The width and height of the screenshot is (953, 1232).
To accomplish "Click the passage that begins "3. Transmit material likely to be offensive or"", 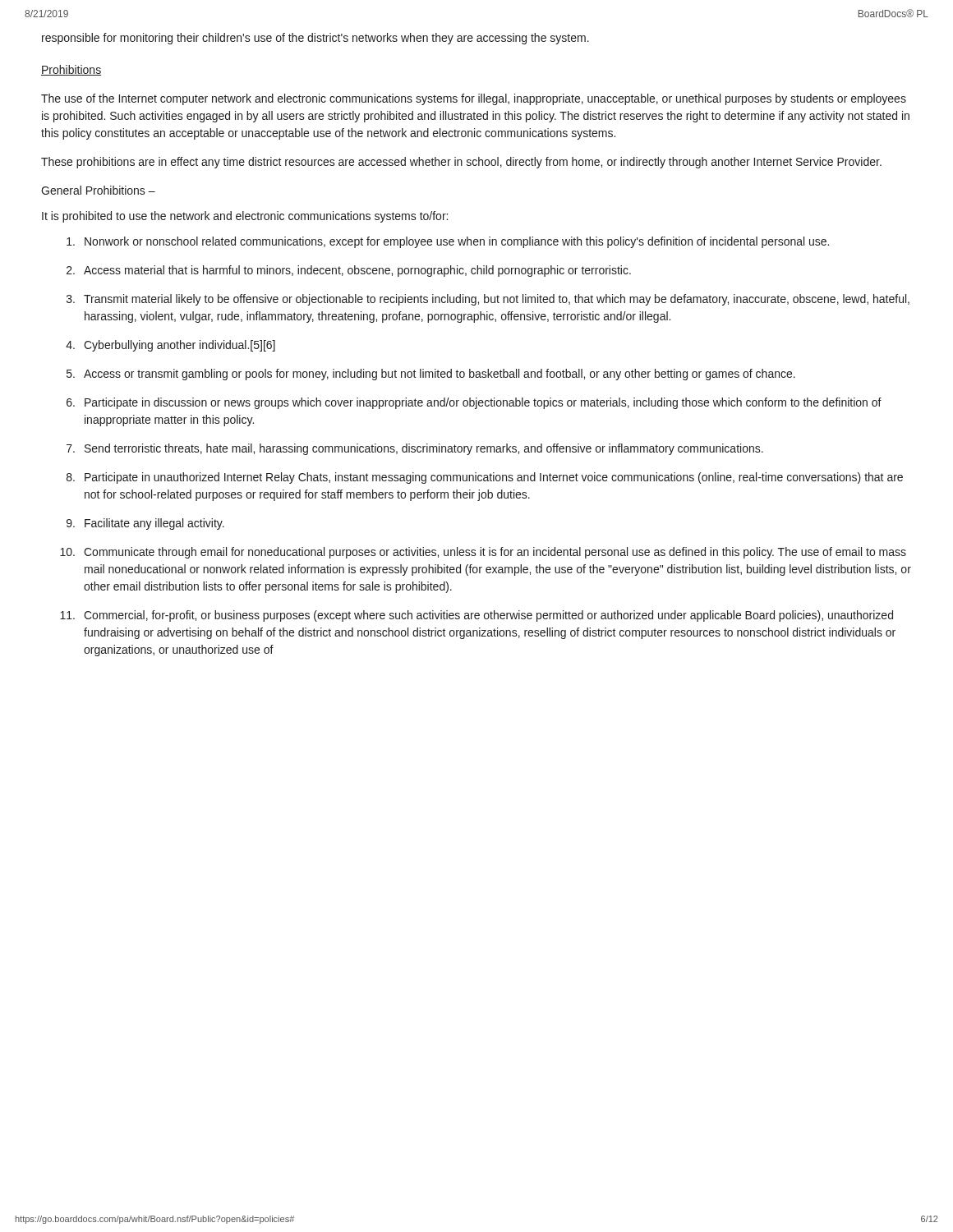I will tap(476, 308).
